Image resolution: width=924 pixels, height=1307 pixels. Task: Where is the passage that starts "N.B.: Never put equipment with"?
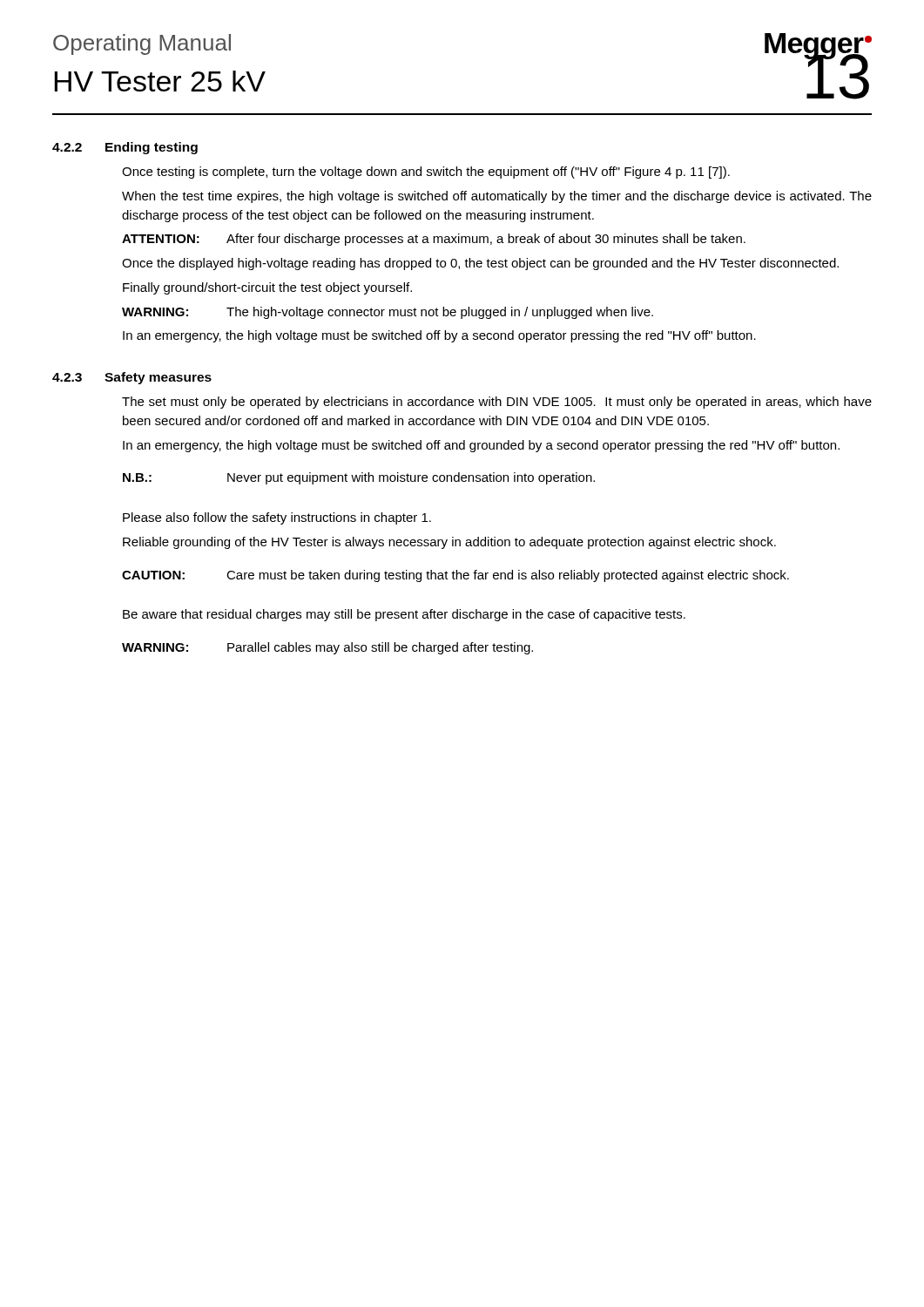coord(497,478)
